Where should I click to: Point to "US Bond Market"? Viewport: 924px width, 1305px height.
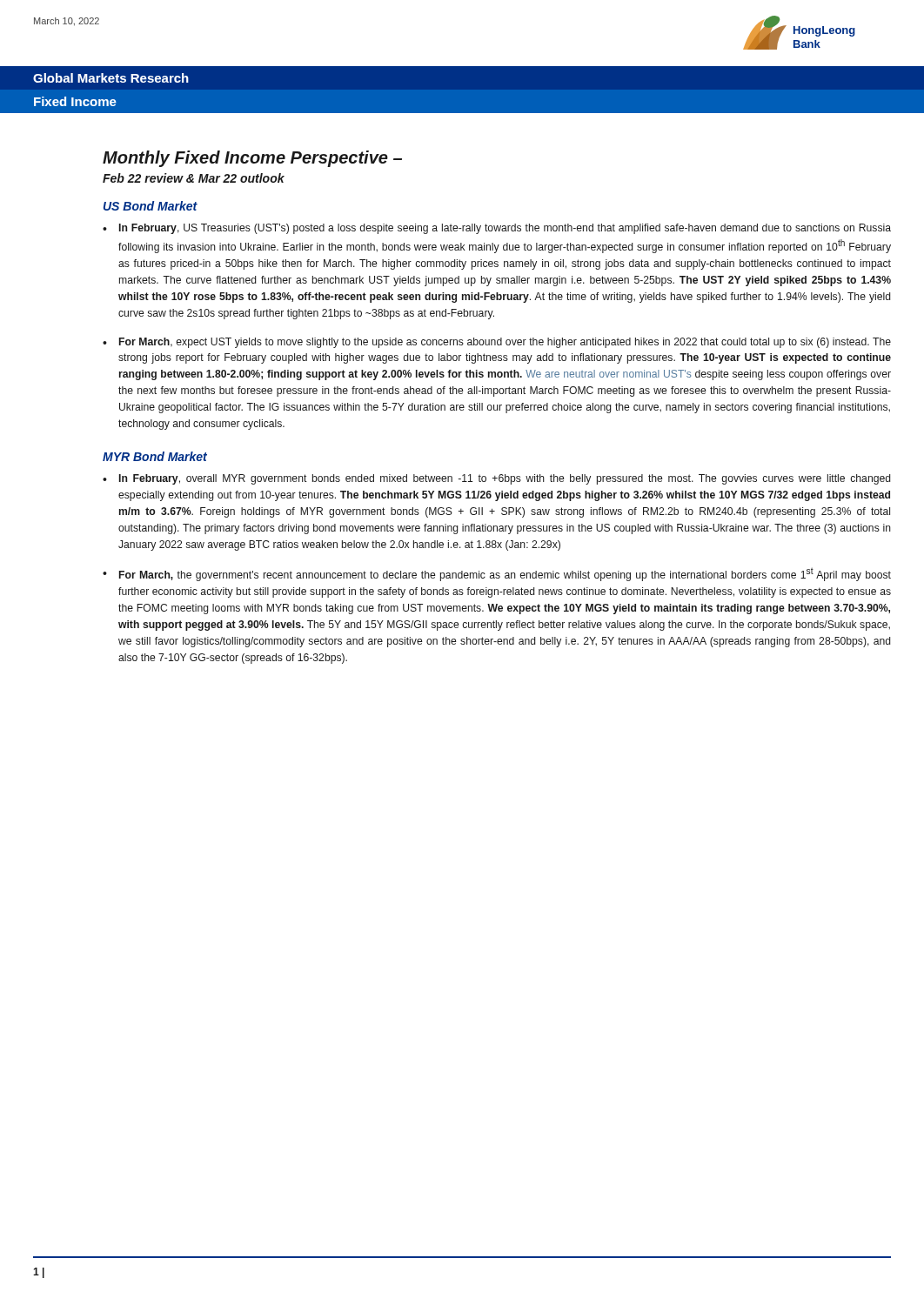150,206
